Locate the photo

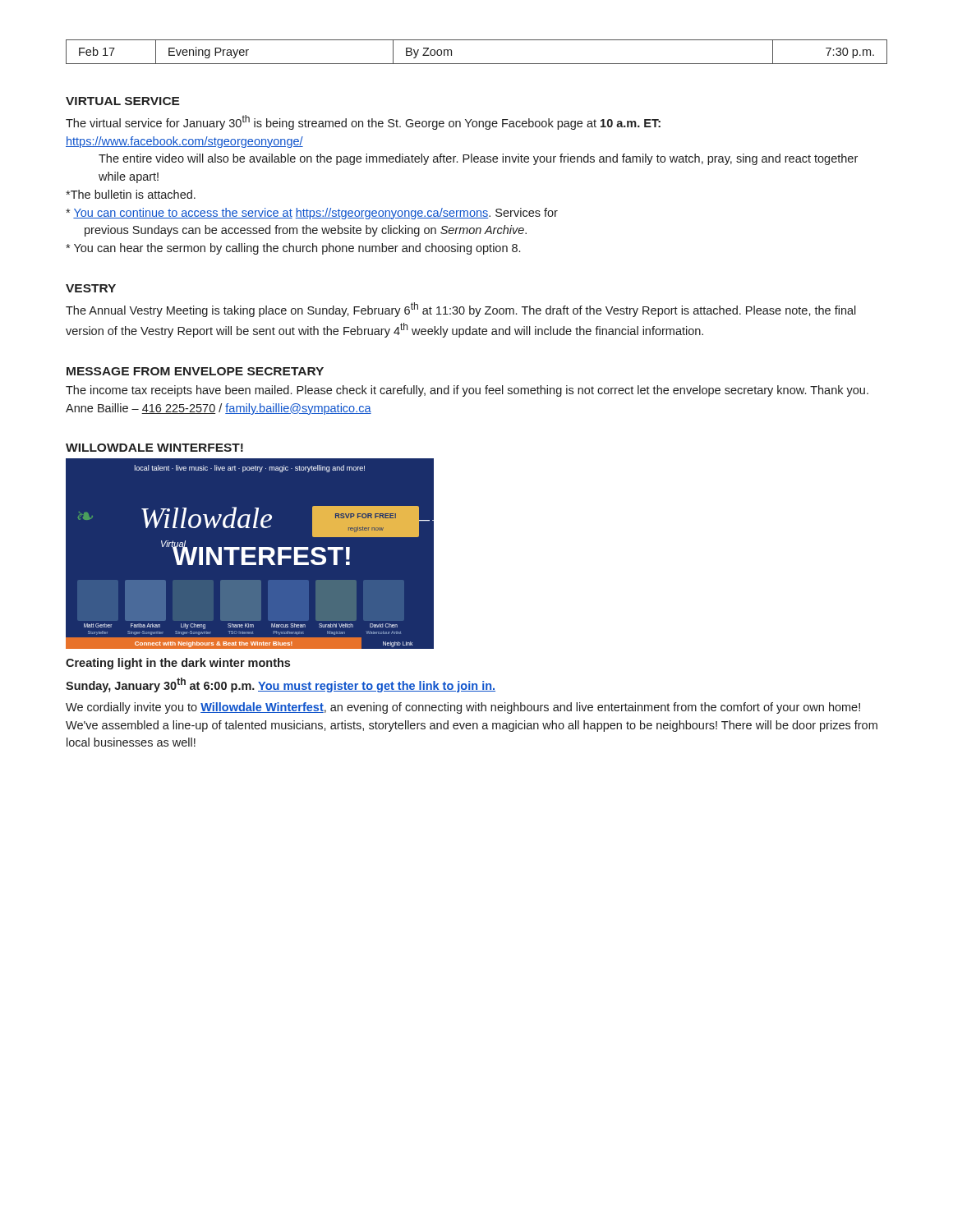tap(476, 555)
